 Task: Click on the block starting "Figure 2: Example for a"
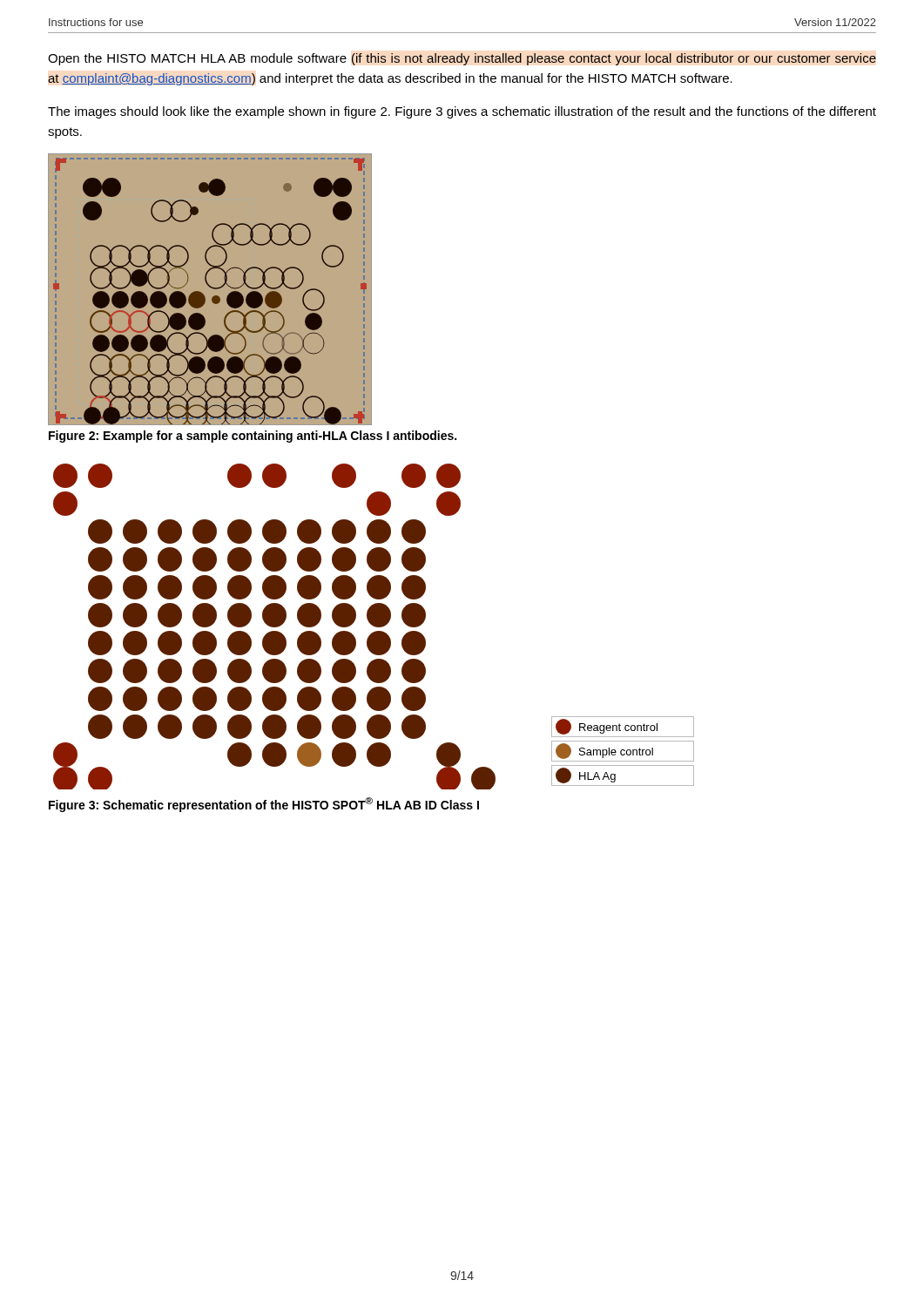[x=253, y=436]
